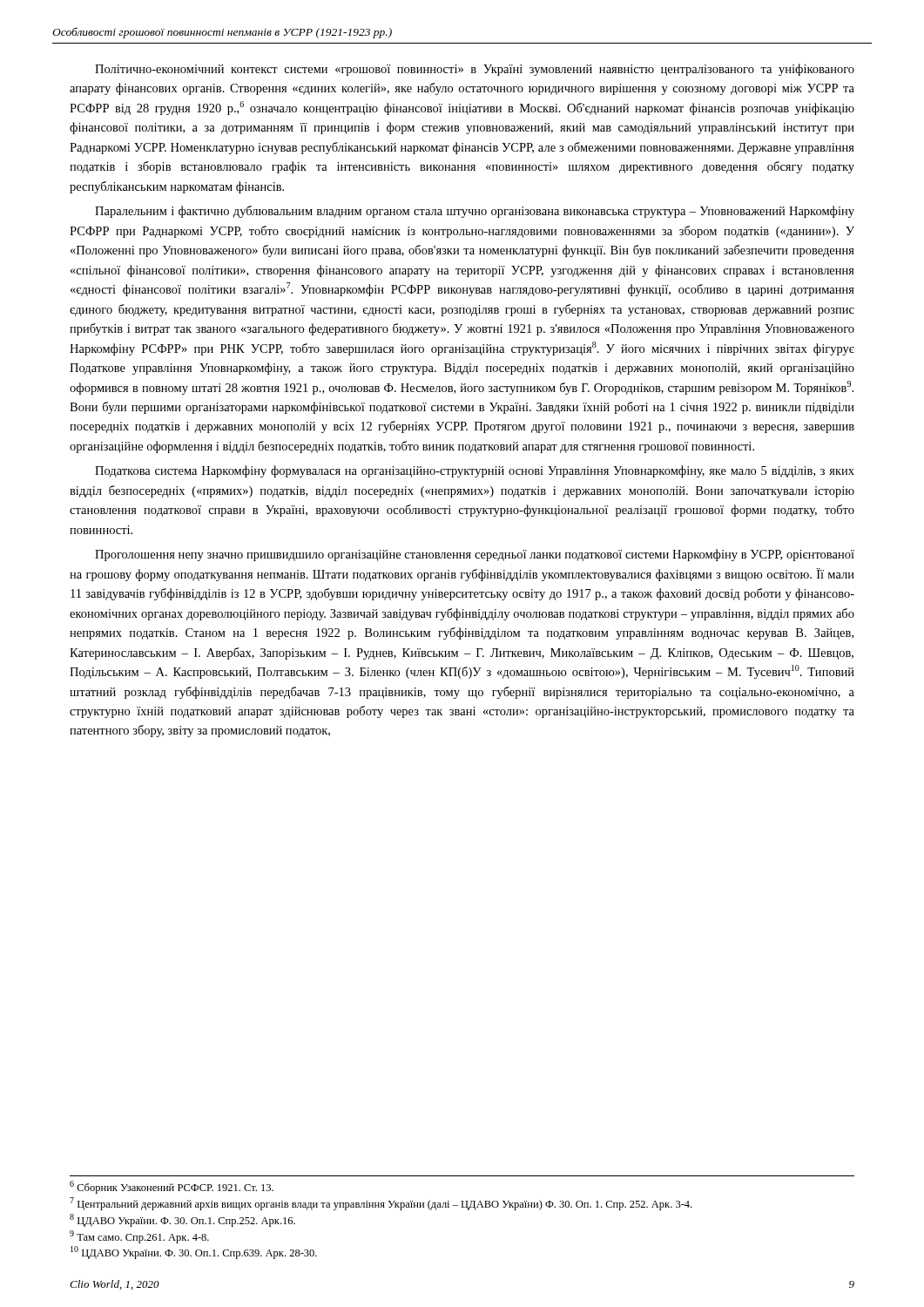Locate the passage starting "10 ЦДАВО України."
The image size is (924, 1307).
(194, 1253)
